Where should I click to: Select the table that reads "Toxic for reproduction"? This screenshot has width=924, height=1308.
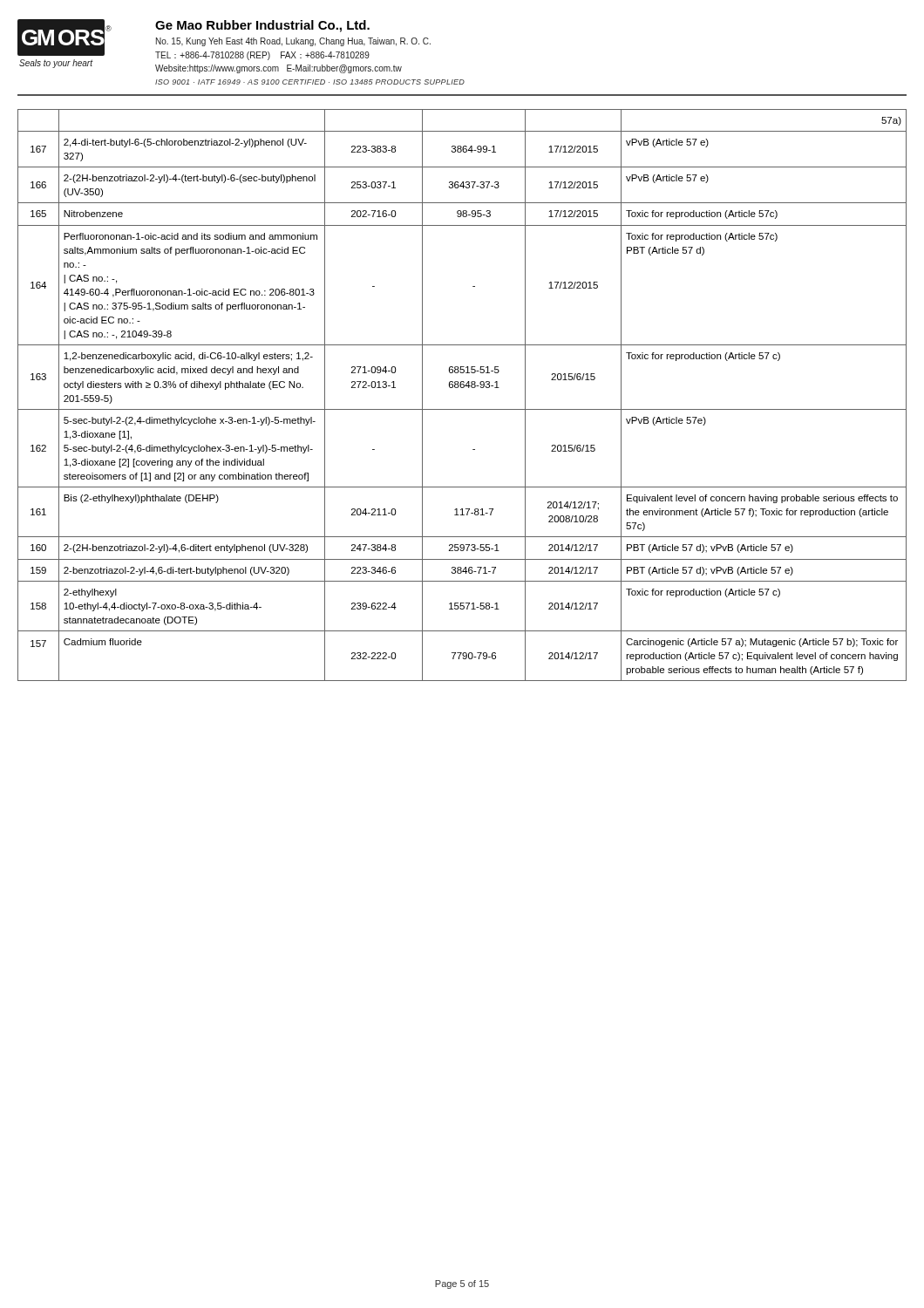tap(462, 395)
